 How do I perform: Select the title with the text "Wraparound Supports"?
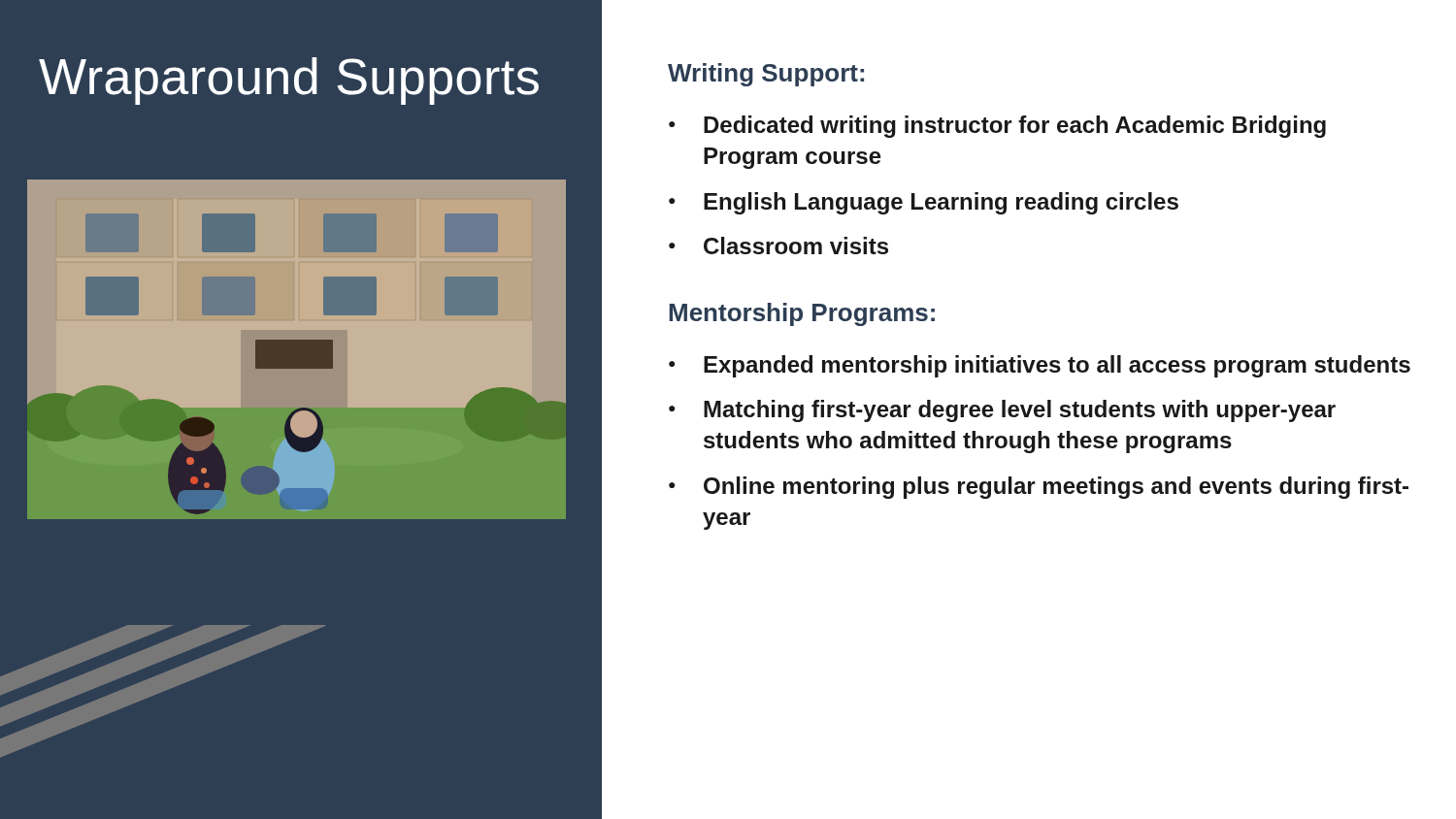(x=301, y=78)
